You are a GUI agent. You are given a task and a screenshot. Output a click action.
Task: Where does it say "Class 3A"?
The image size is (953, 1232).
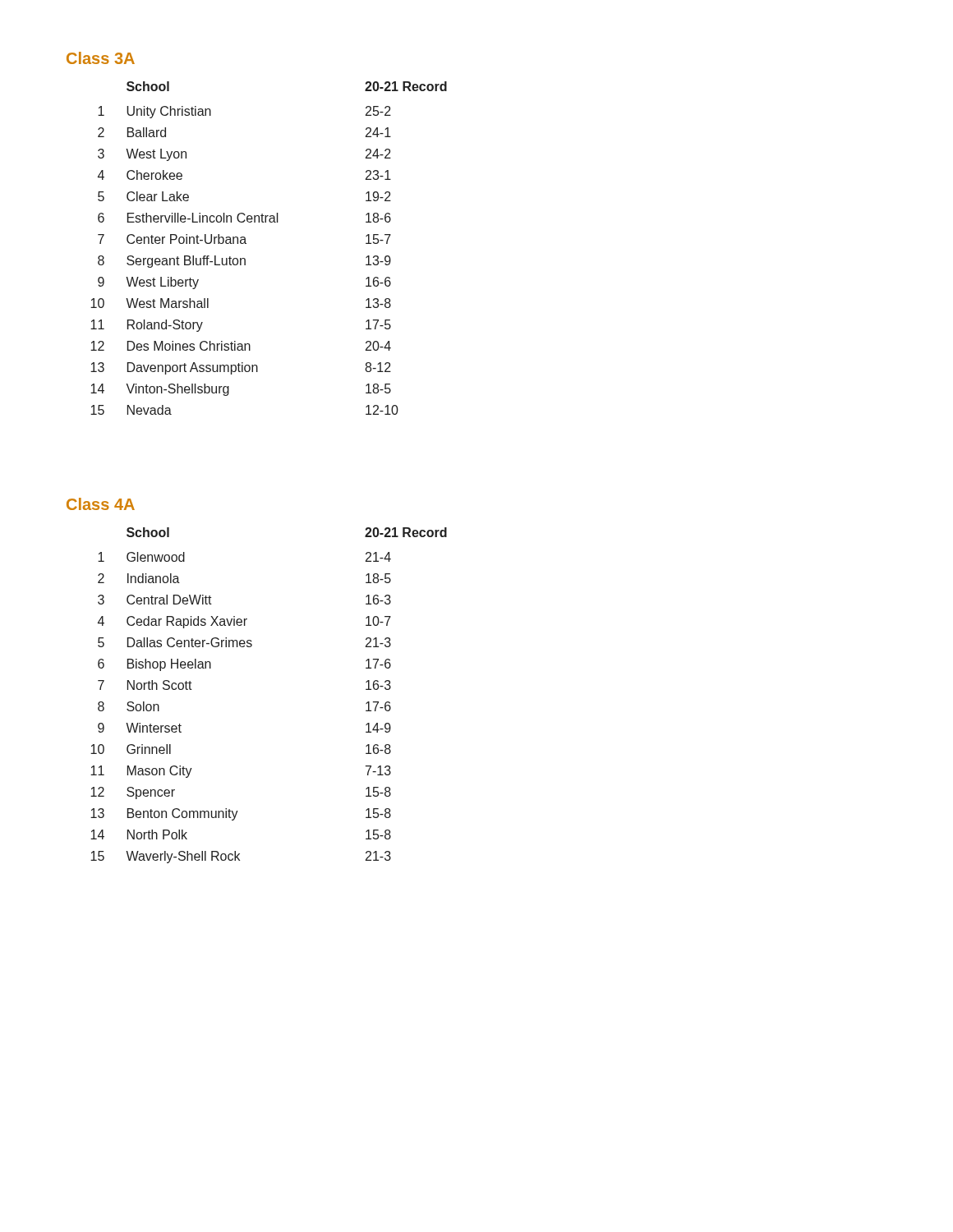[100, 58]
